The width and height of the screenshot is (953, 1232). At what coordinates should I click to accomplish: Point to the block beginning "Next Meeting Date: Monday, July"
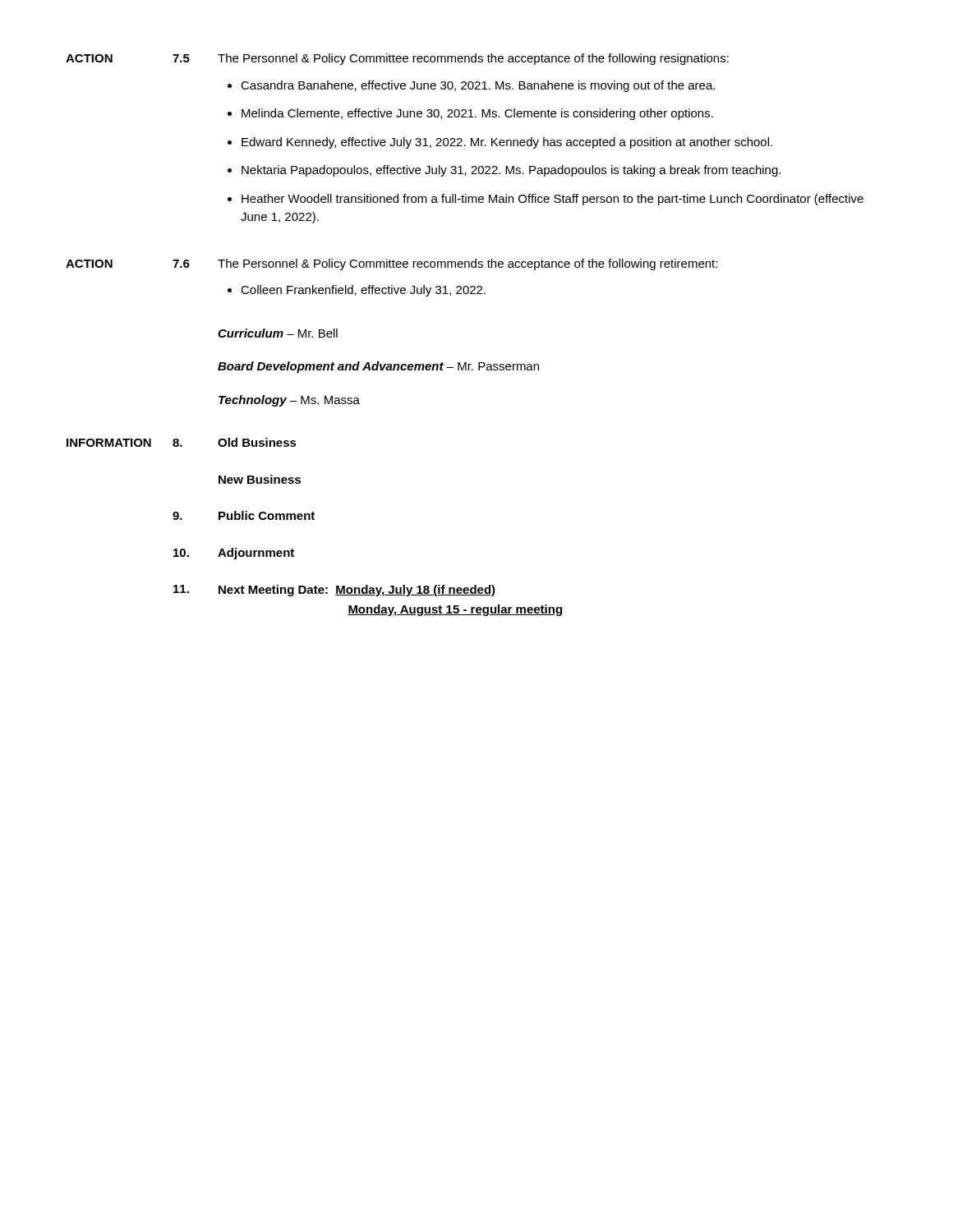(476, 600)
